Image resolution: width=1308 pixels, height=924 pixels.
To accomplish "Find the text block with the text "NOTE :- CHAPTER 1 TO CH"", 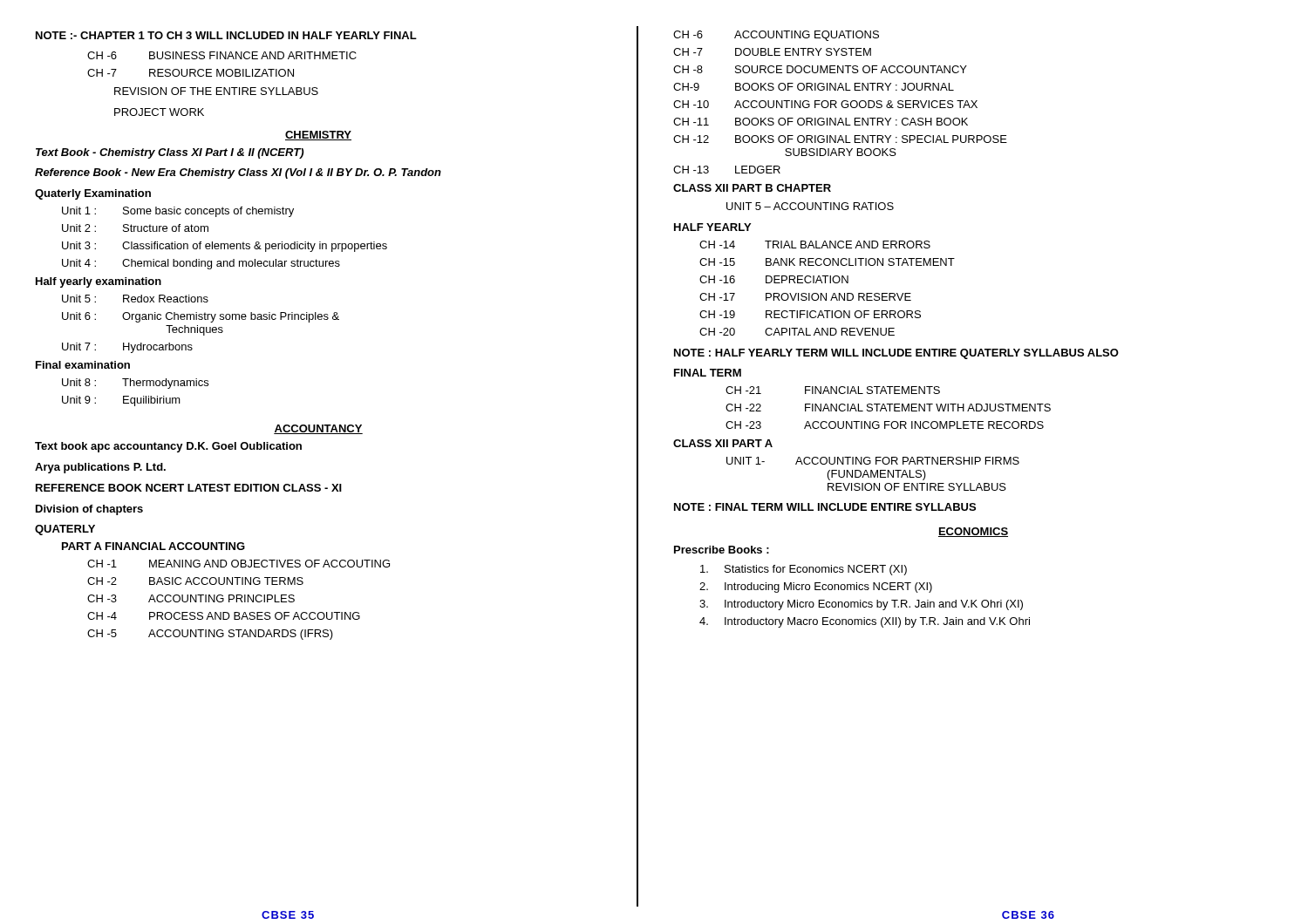I will point(318,36).
